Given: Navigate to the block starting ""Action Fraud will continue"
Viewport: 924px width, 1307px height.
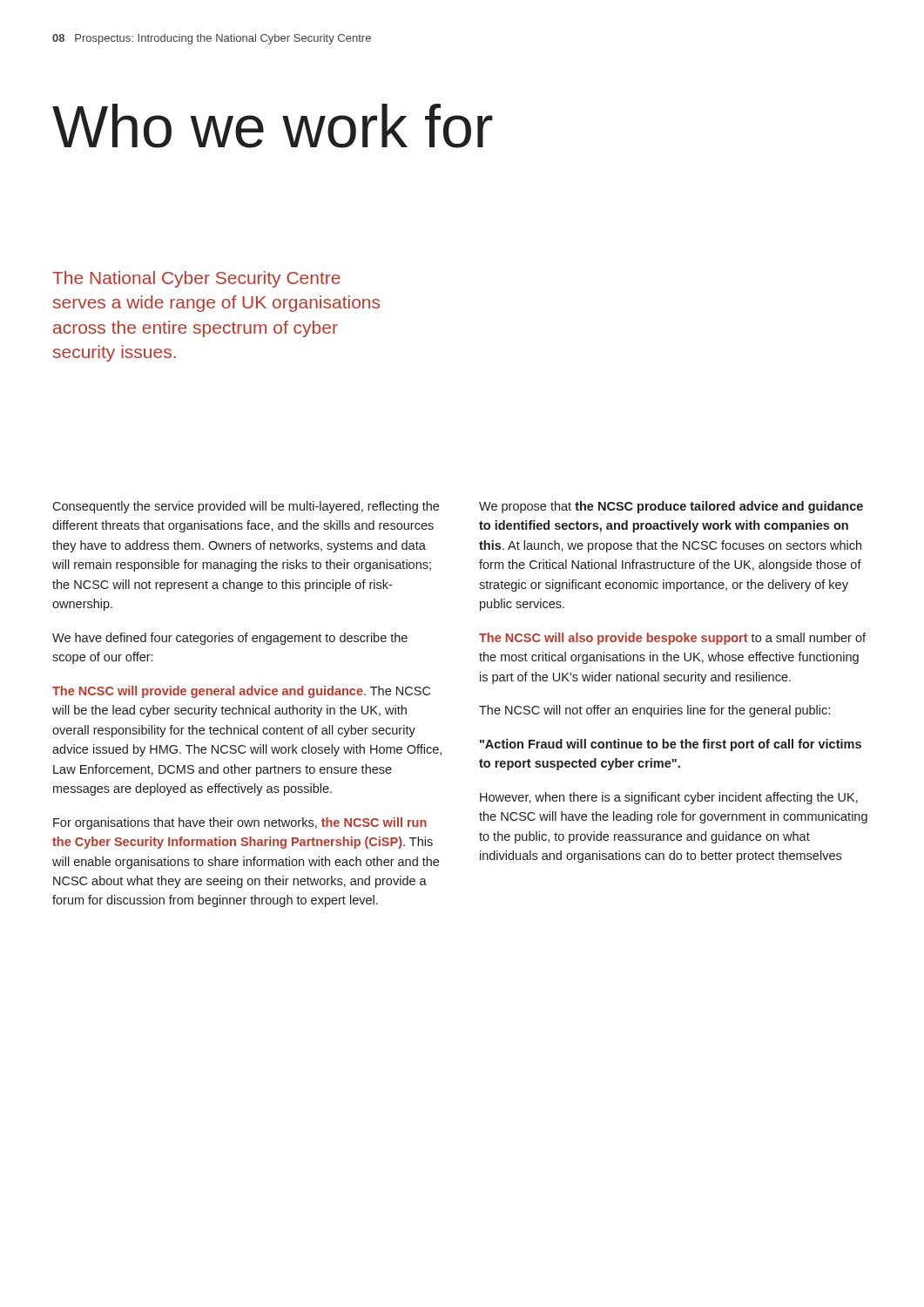Looking at the screenshot, I should click(670, 754).
